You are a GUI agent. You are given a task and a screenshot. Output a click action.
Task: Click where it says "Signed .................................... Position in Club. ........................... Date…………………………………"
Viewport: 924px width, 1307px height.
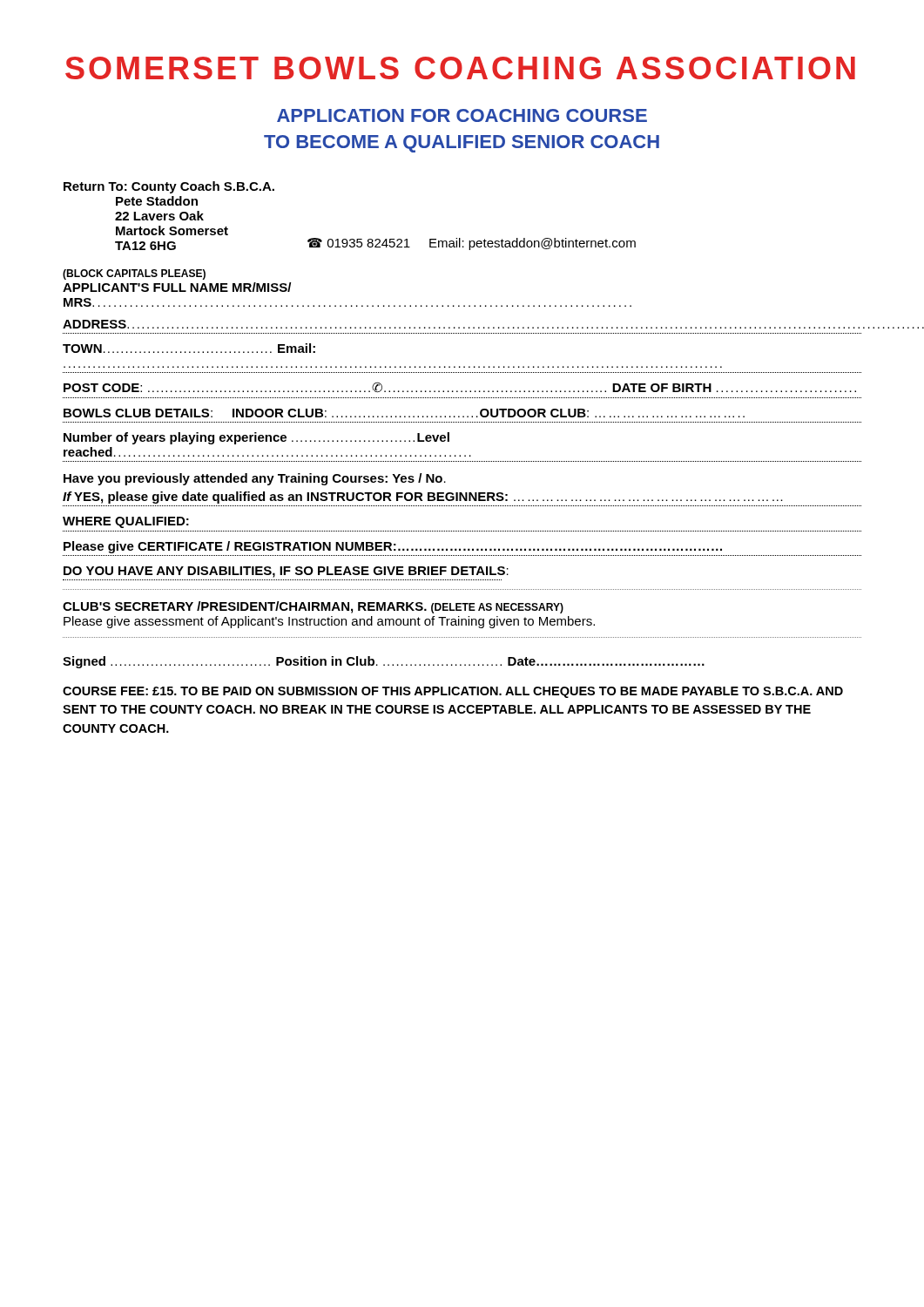point(384,661)
